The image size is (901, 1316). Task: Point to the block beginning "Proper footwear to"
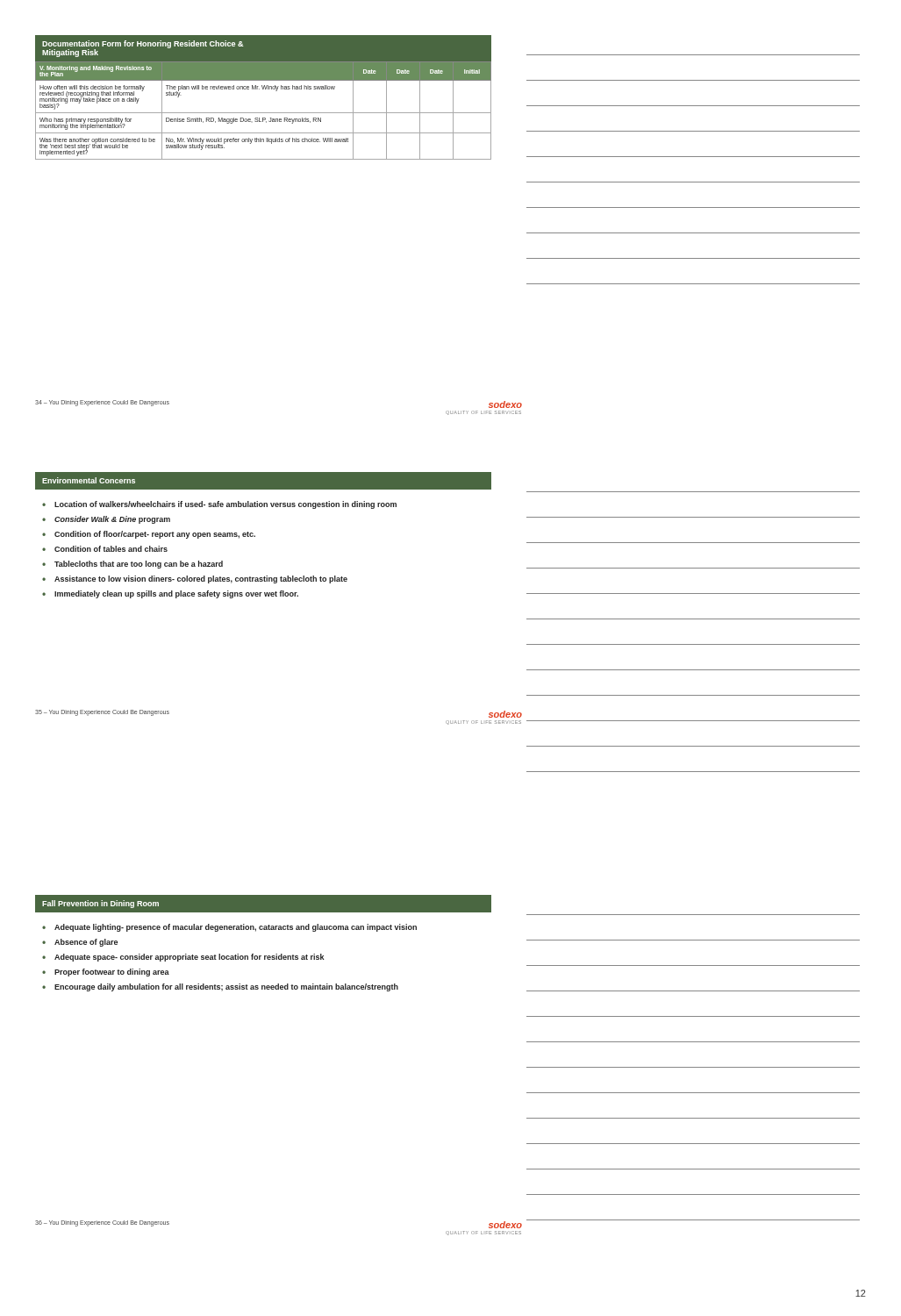(x=112, y=972)
